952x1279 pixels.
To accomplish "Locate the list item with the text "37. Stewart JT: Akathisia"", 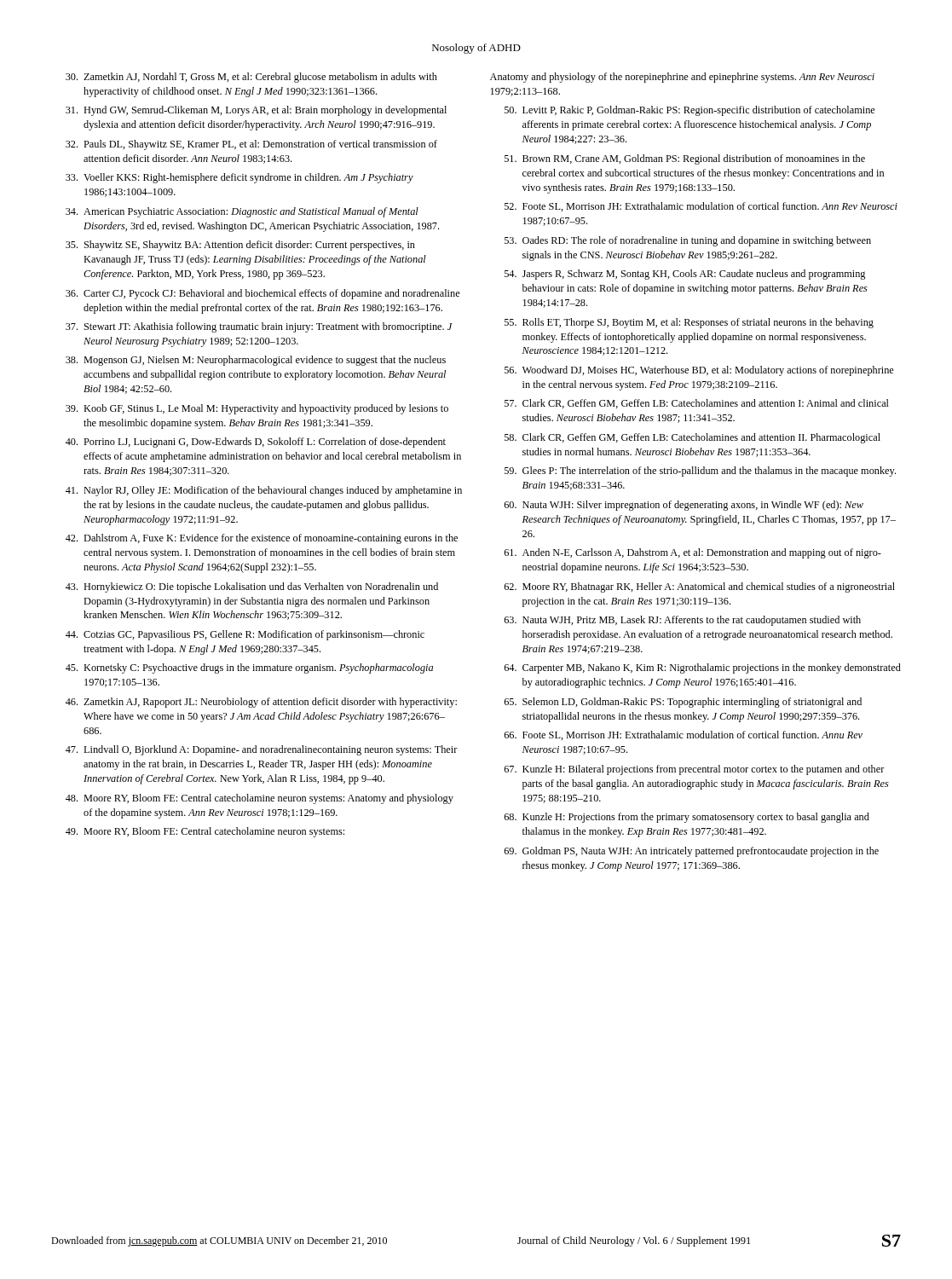I will coord(257,334).
